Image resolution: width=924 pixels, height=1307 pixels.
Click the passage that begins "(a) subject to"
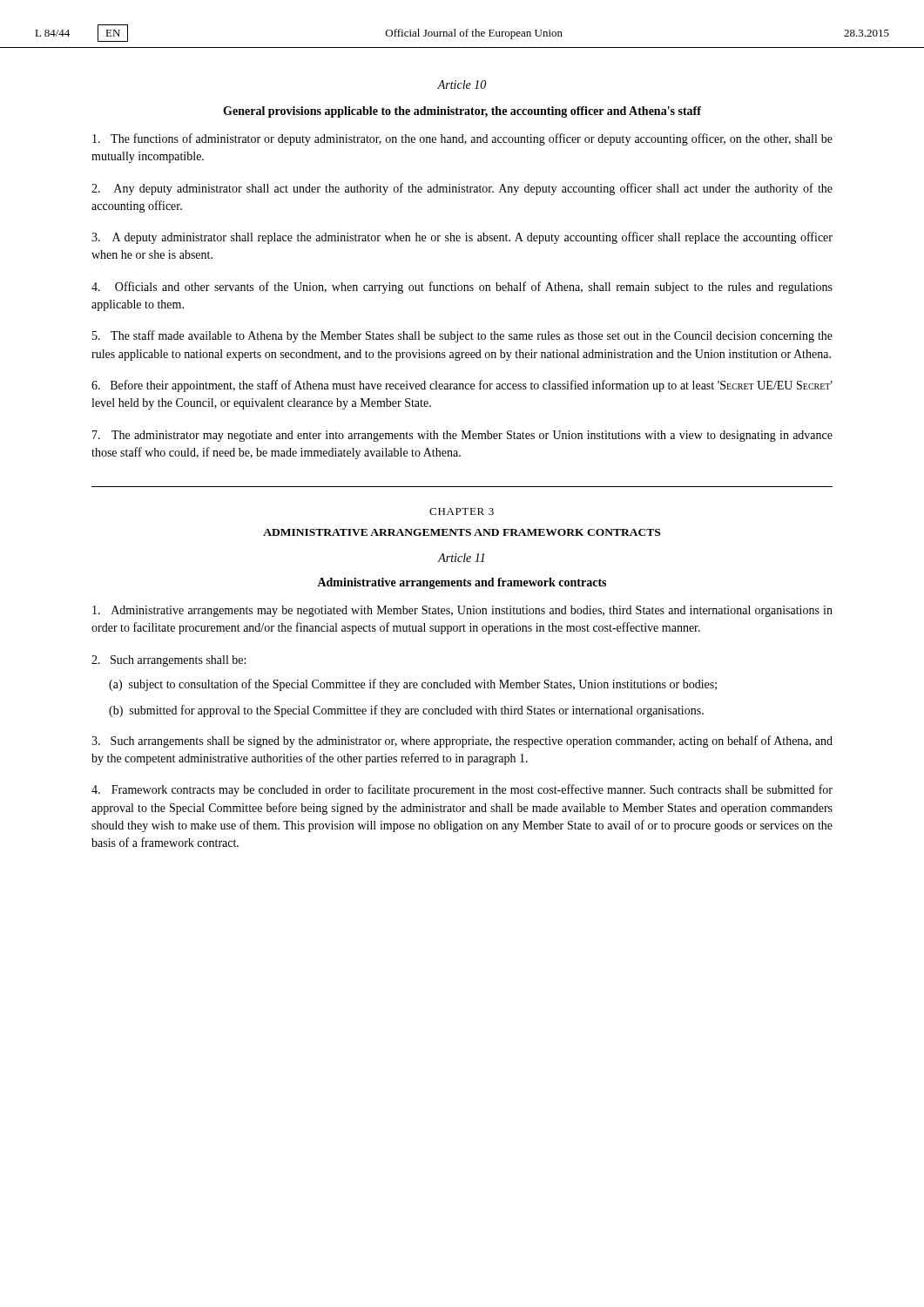coord(413,684)
